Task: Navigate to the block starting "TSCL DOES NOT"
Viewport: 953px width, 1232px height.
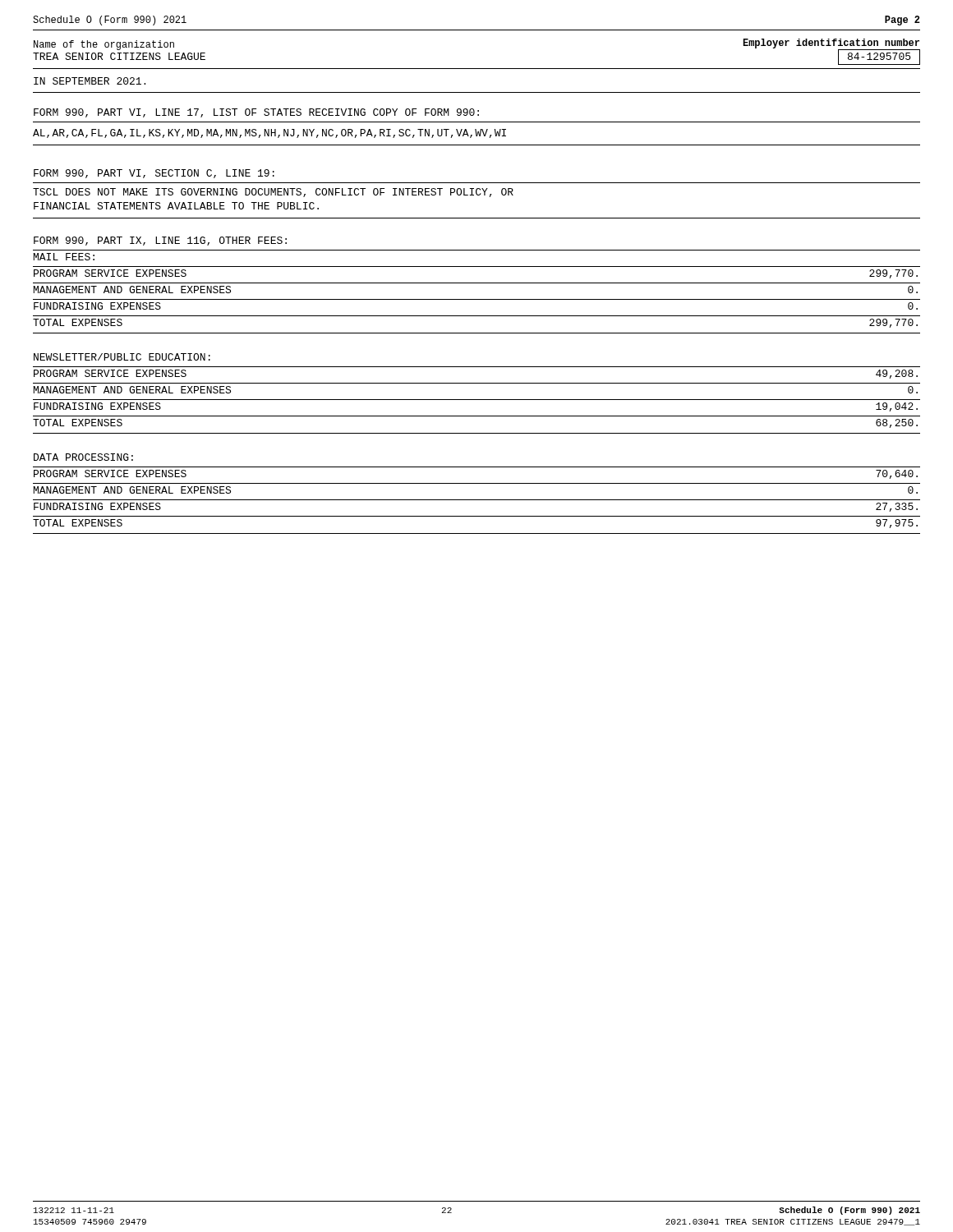Action: (273, 193)
